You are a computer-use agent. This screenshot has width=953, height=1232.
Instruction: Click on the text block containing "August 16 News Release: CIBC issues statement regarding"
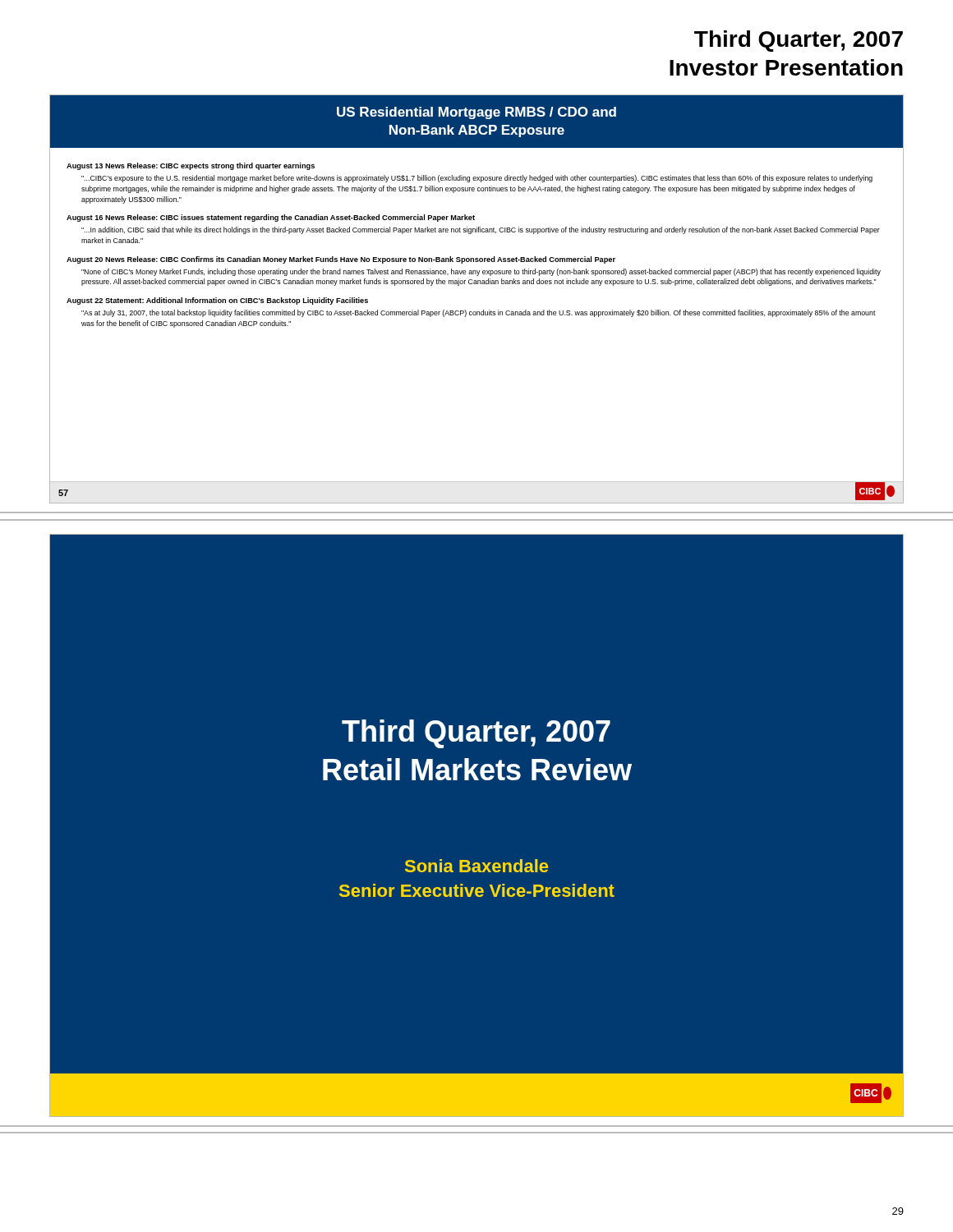pyautogui.click(x=476, y=230)
